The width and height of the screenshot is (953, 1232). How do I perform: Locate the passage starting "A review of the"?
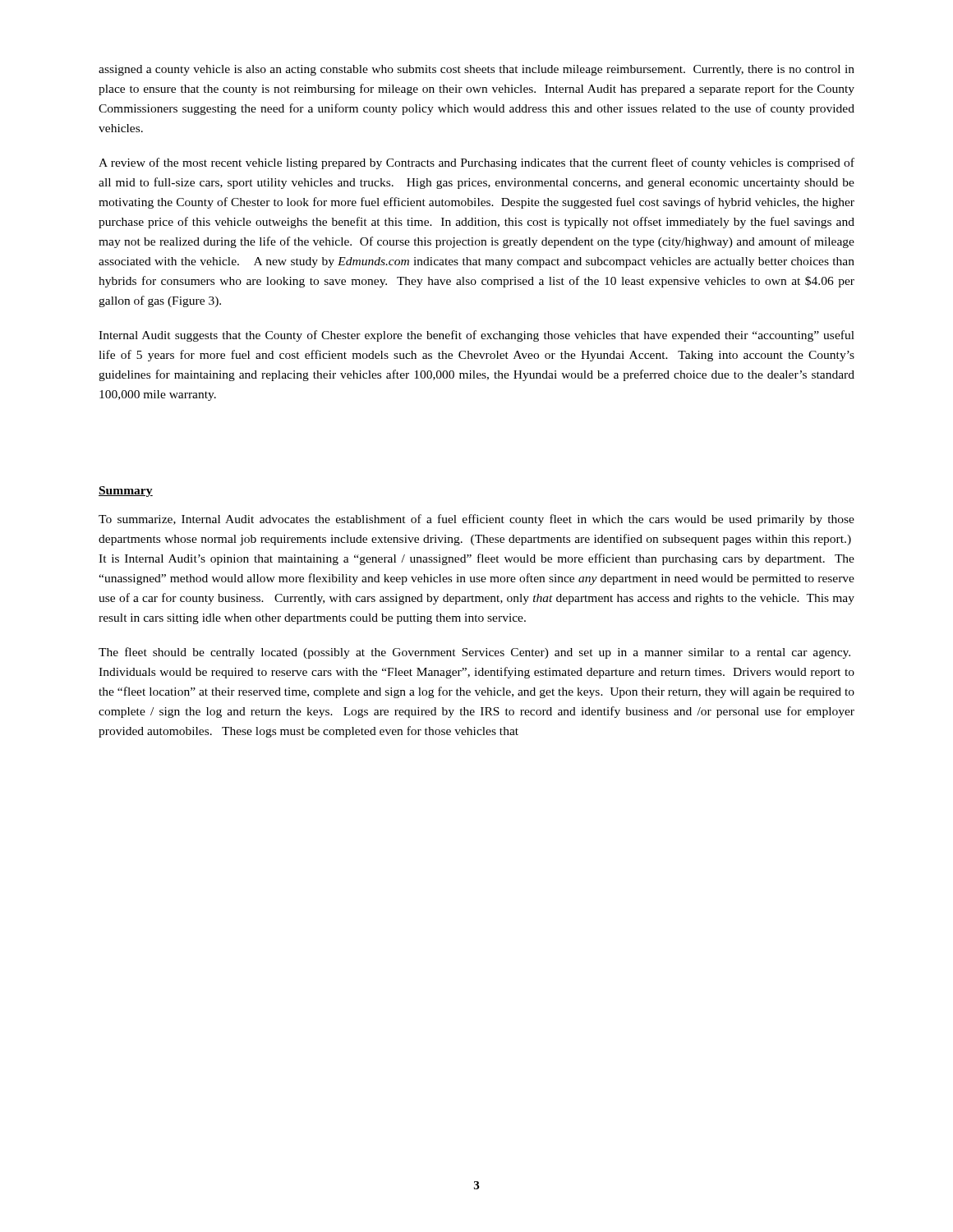pyautogui.click(x=476, y=231)
